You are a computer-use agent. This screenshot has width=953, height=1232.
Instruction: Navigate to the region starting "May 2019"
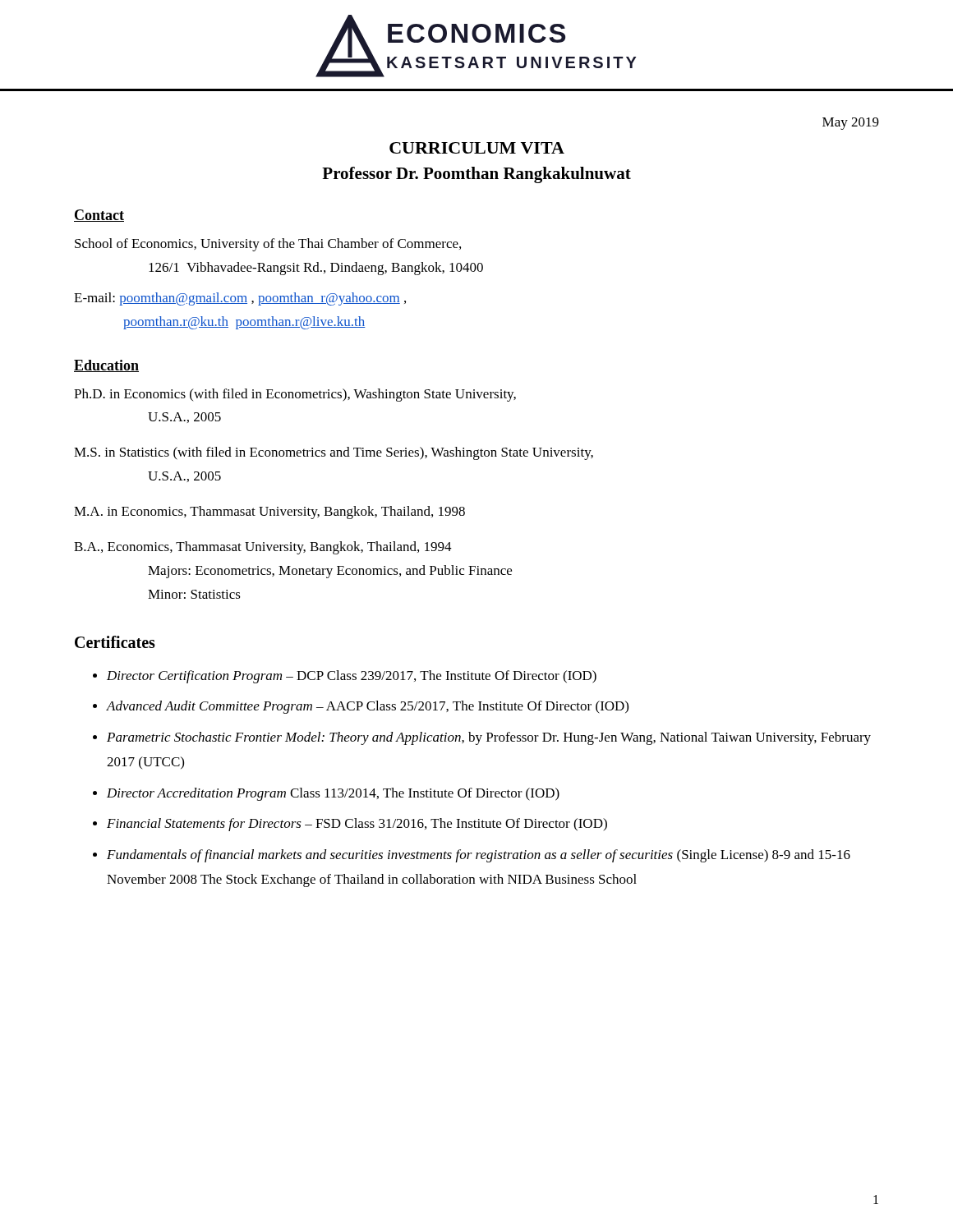(x=851, y=122)
